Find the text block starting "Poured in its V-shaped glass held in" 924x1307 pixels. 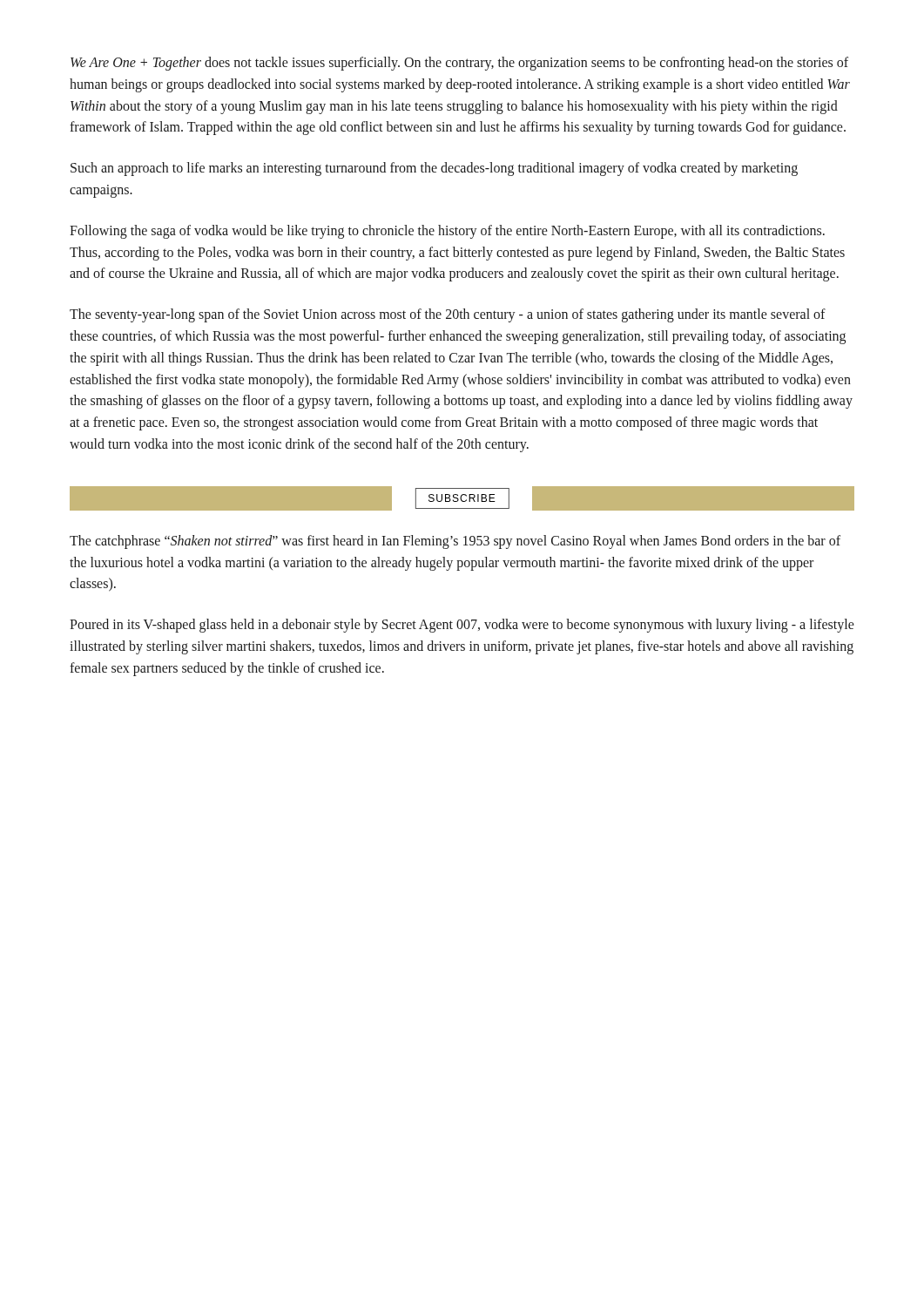(x=462, y=646)
